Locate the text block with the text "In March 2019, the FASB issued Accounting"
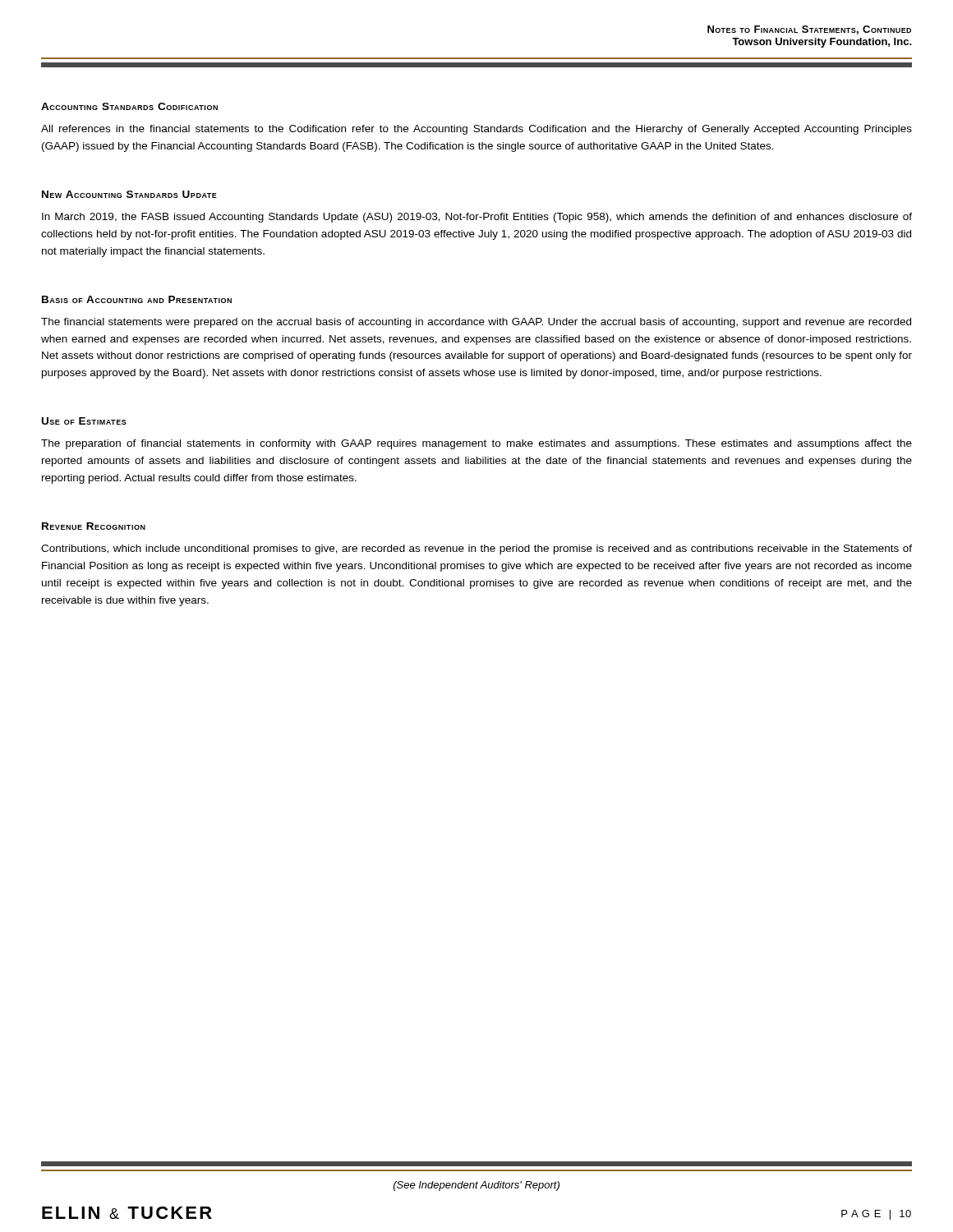The height and width of the screenshot is (1232, 953). 476,234
